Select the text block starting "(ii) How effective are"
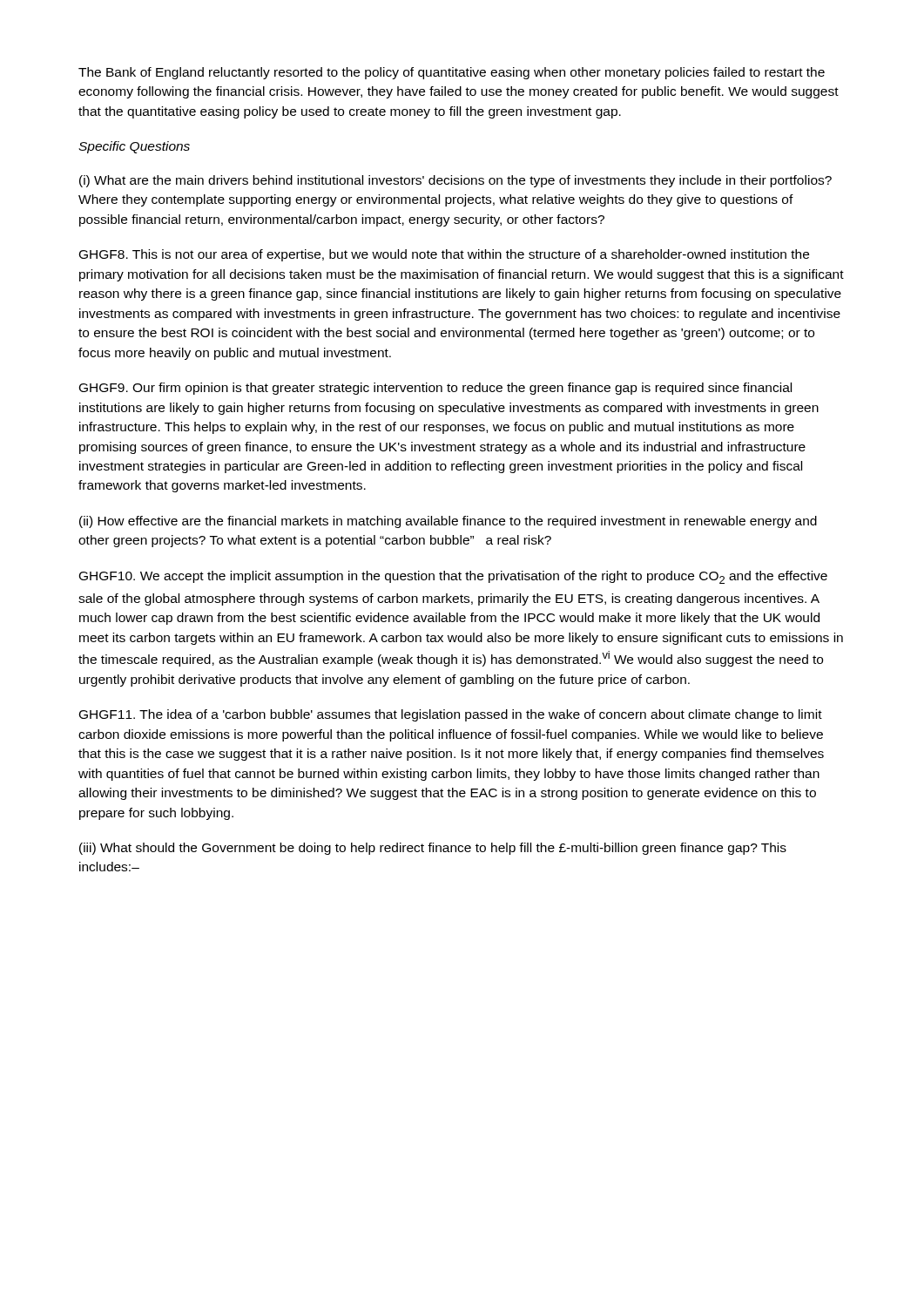 (448, 530)
